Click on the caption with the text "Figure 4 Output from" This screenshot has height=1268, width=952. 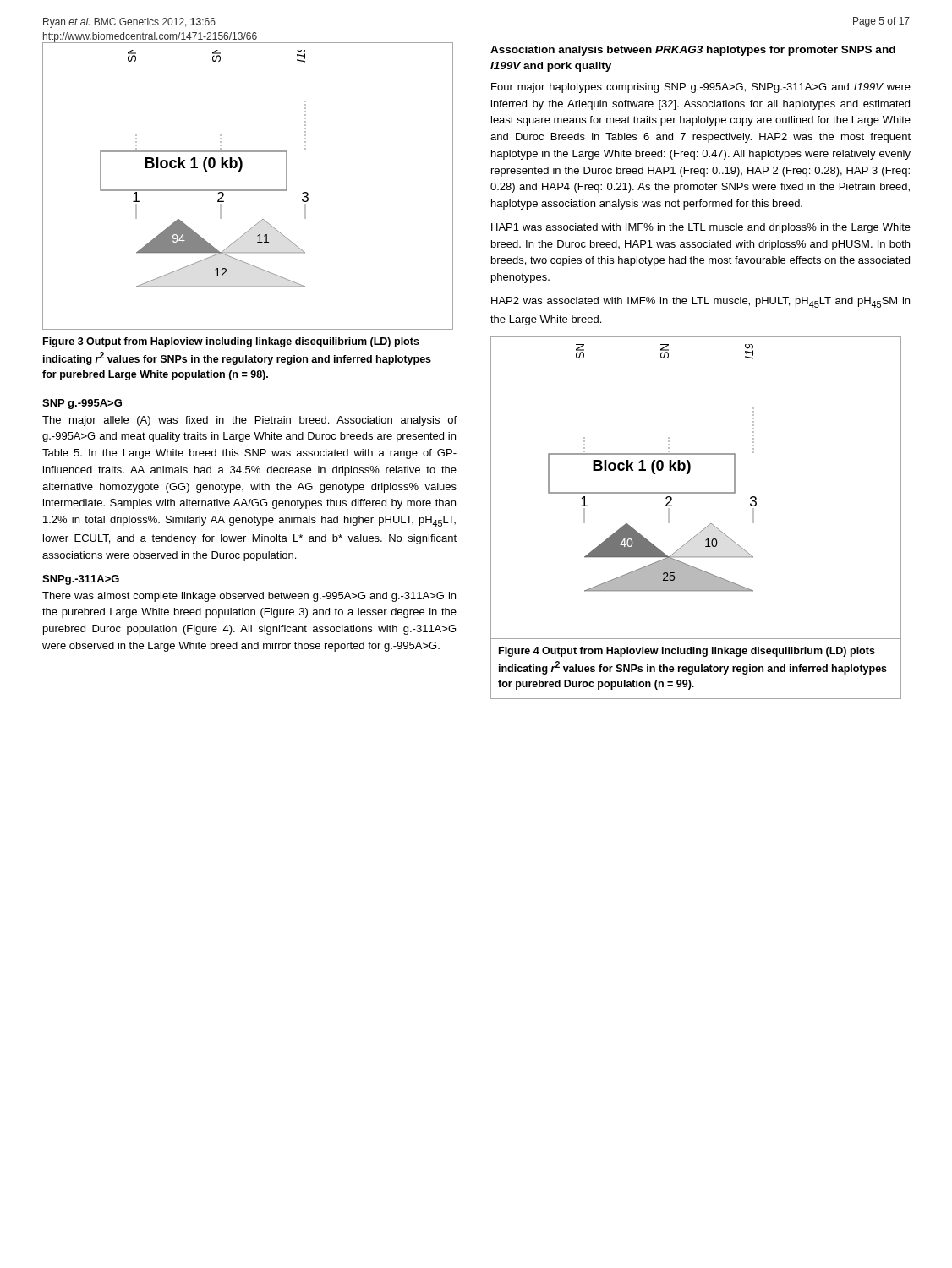692,667
